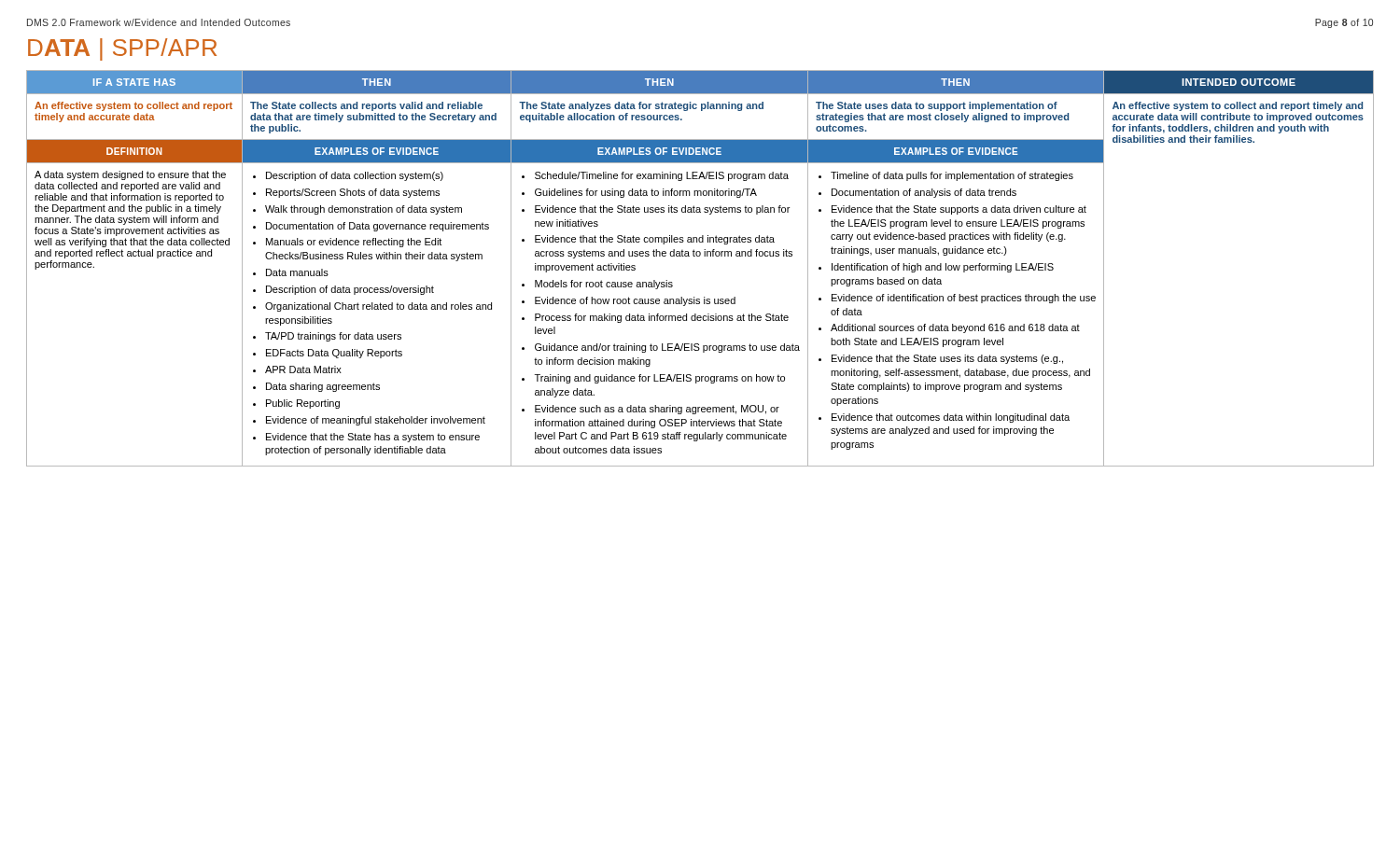Locate the table with the text "Timeline of data pulls for"

click(700, 268)
